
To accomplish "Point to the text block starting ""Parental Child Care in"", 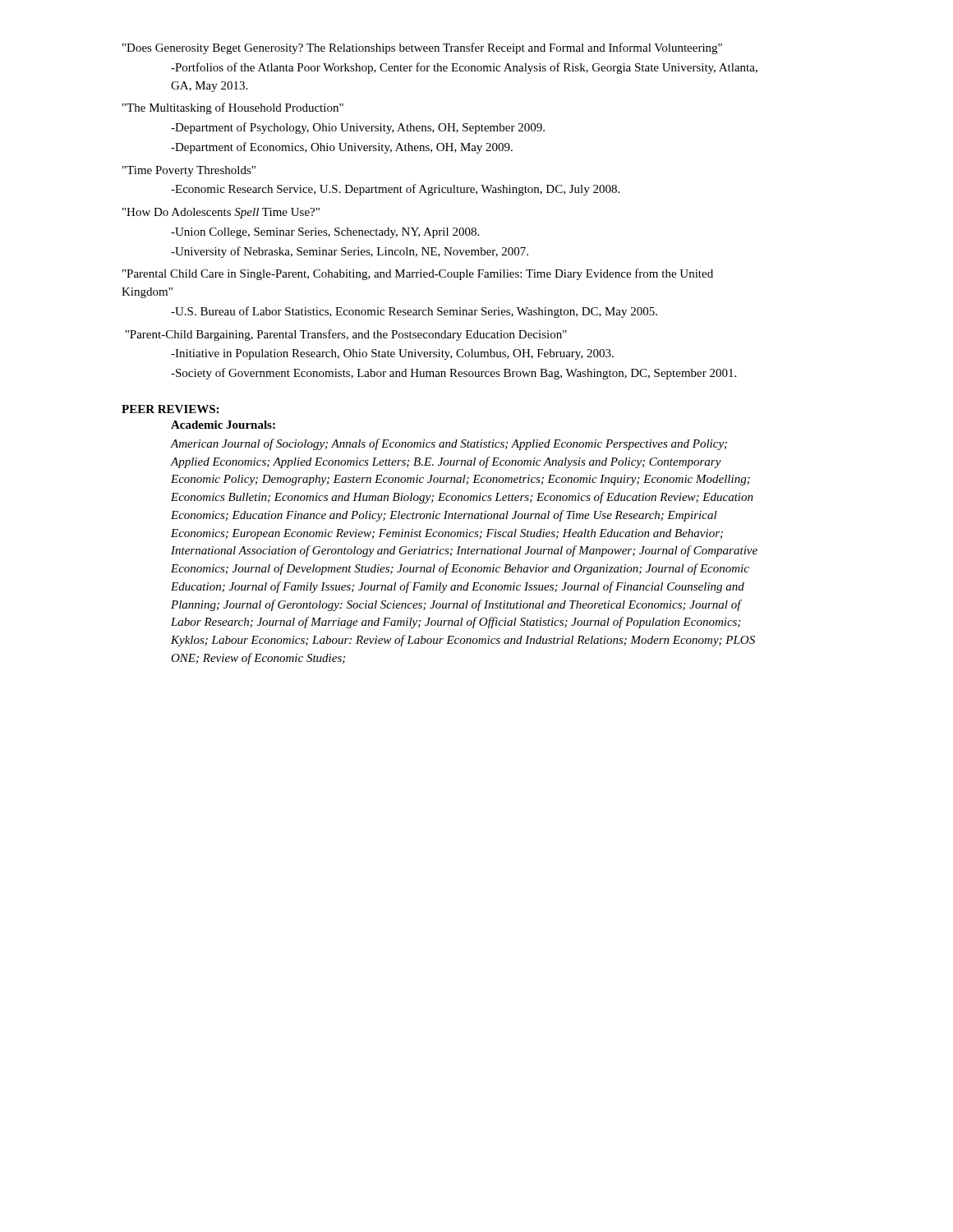I will click(418, 274).
